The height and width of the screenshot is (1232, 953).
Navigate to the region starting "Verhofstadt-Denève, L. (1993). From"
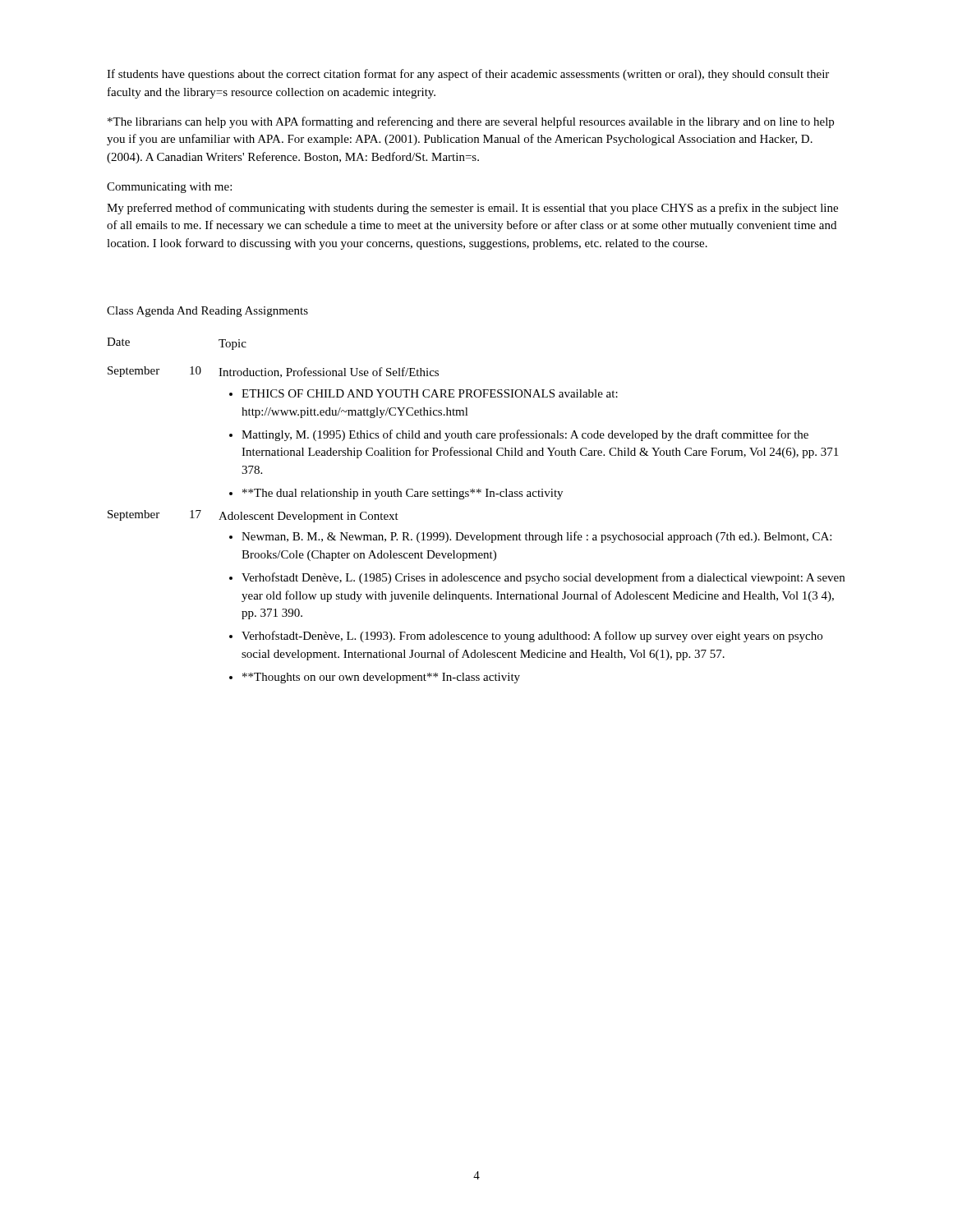click(532, 645)
